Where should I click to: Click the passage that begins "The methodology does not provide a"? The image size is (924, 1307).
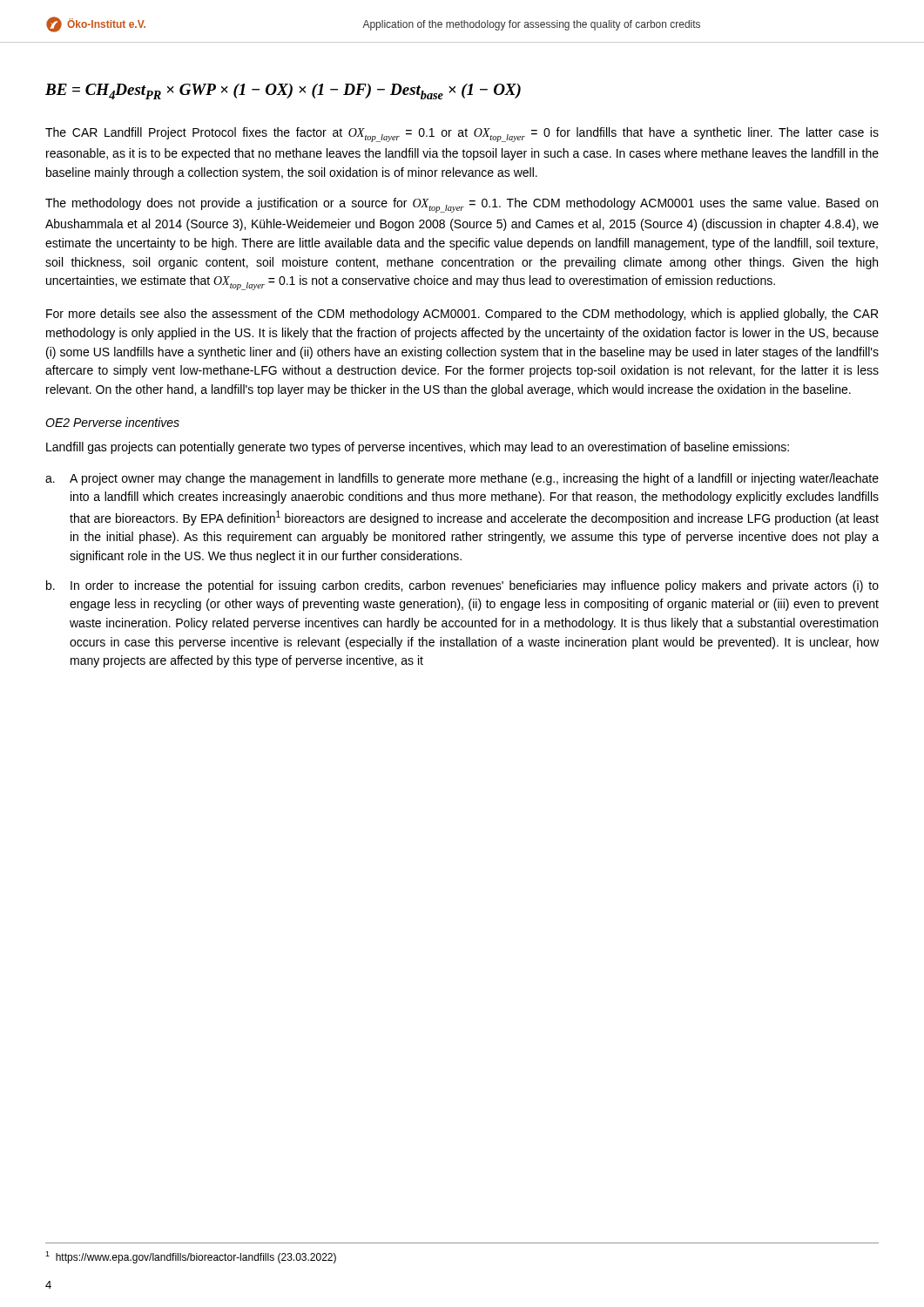tap(462, 244)
